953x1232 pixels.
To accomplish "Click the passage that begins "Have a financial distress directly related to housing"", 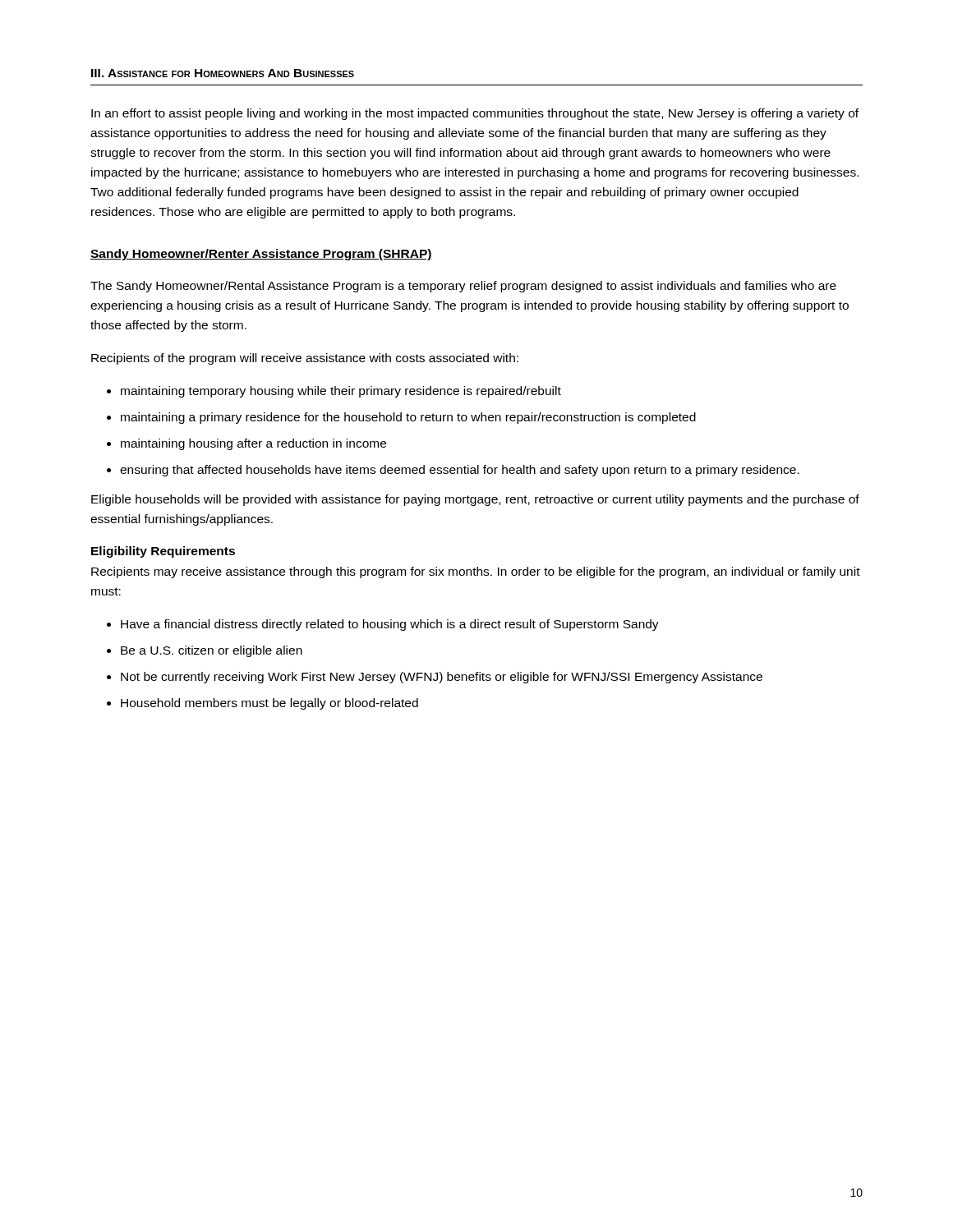I will click(491, 664).
